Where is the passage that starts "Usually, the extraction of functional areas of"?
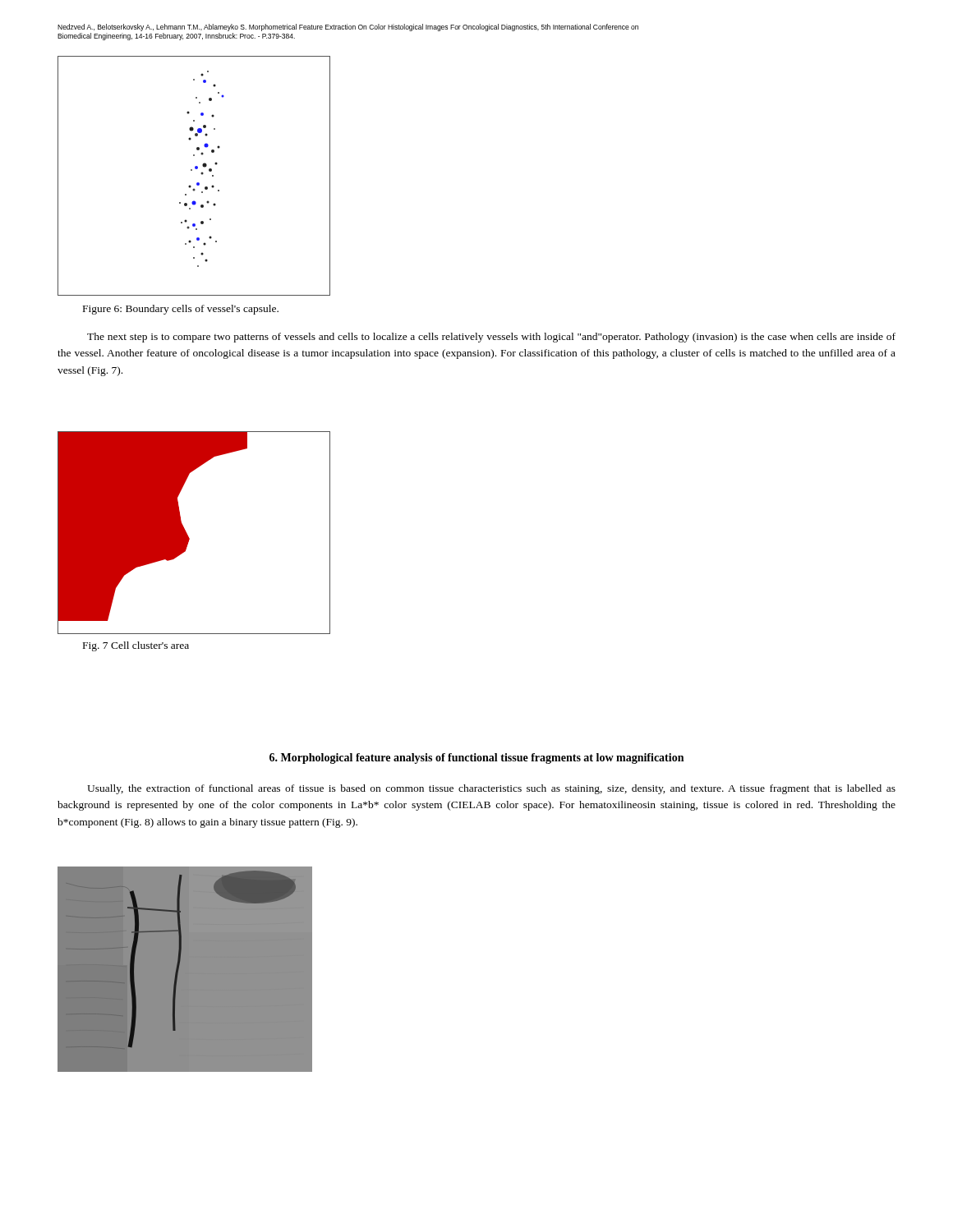This screenshot has width=953, height=1232. tap(476, 805)
